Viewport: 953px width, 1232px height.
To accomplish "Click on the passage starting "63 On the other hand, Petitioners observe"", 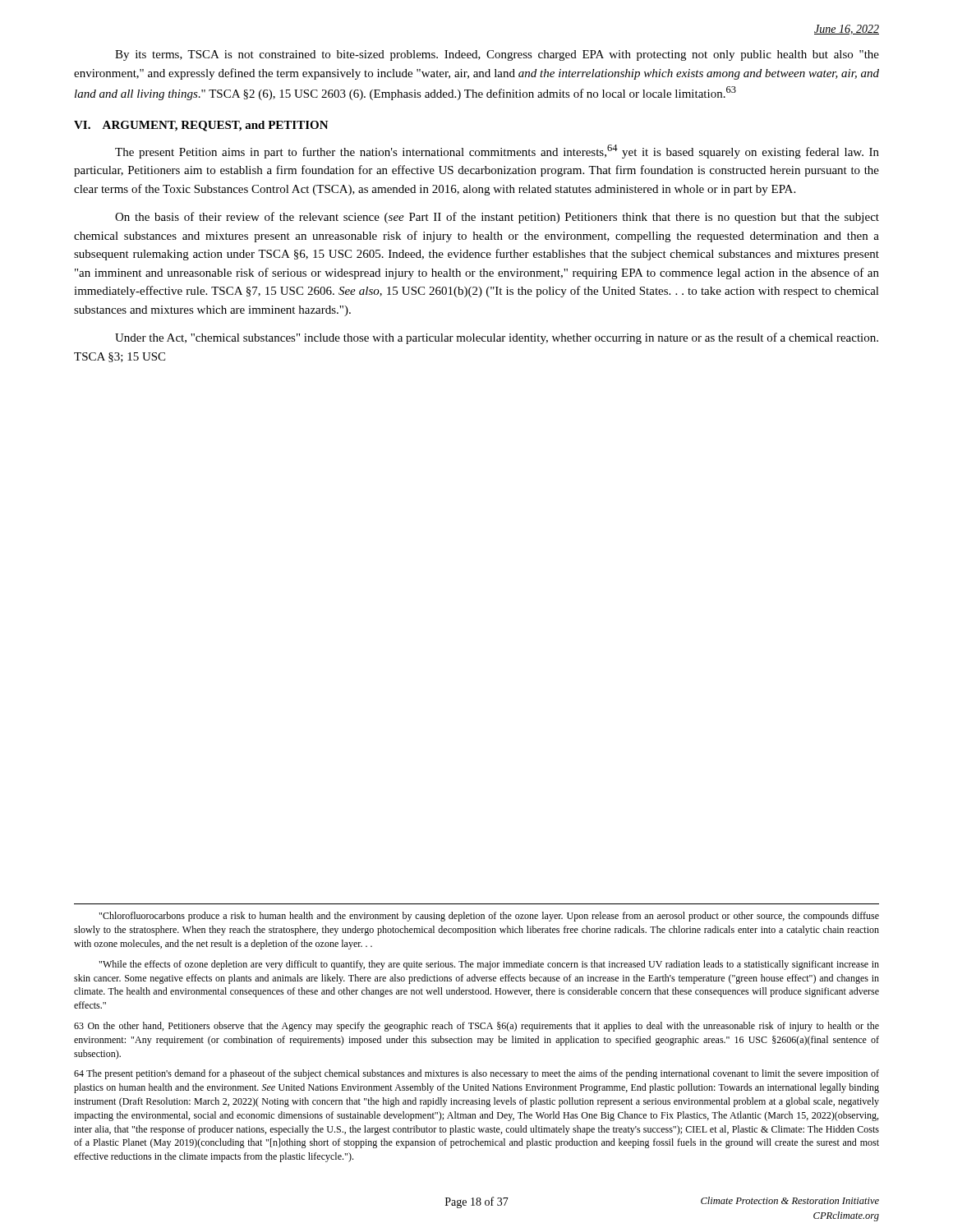I will [x=476, y=1040].
